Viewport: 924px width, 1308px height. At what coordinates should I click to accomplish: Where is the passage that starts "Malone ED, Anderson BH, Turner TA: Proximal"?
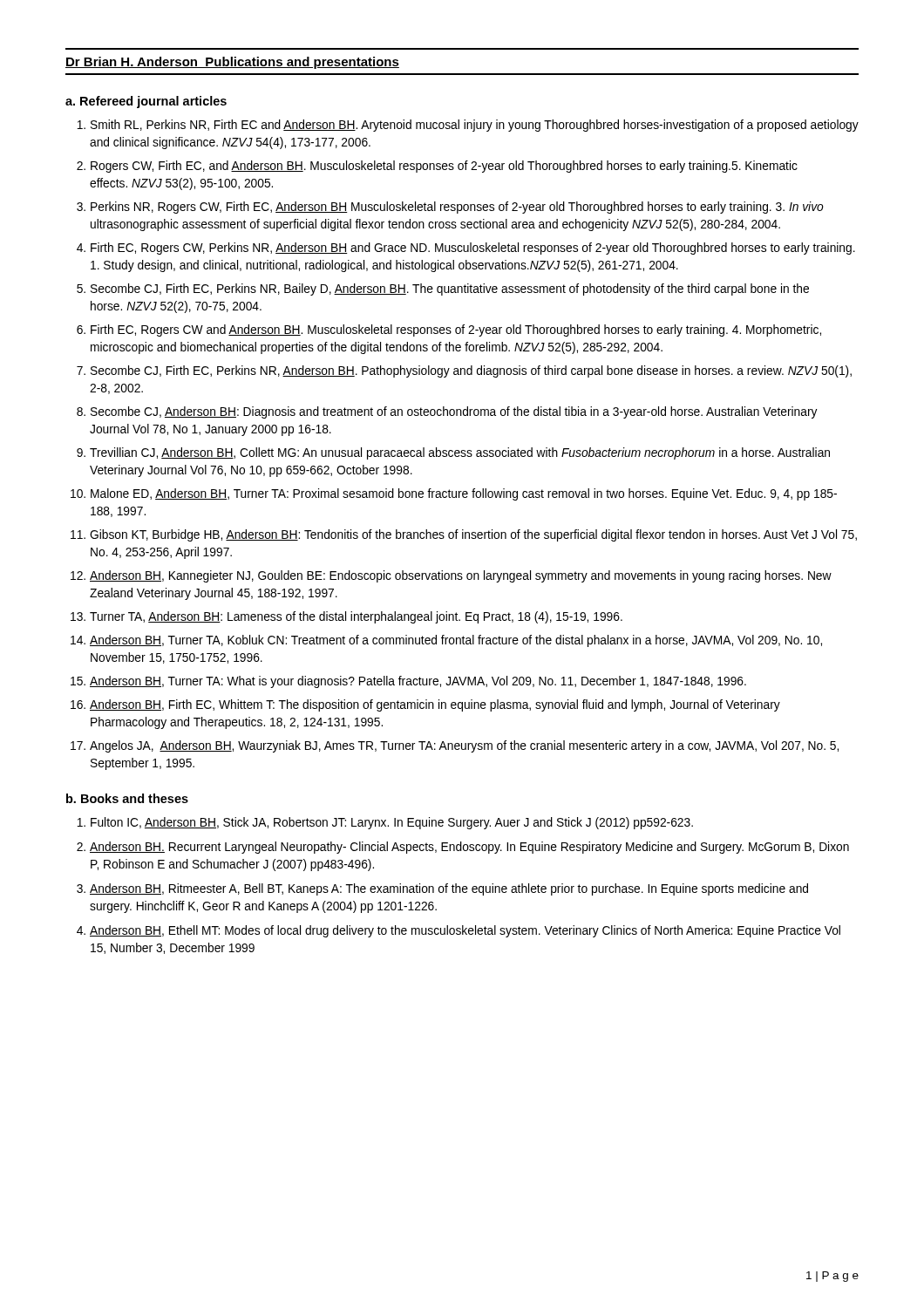[x=464, y=503]
